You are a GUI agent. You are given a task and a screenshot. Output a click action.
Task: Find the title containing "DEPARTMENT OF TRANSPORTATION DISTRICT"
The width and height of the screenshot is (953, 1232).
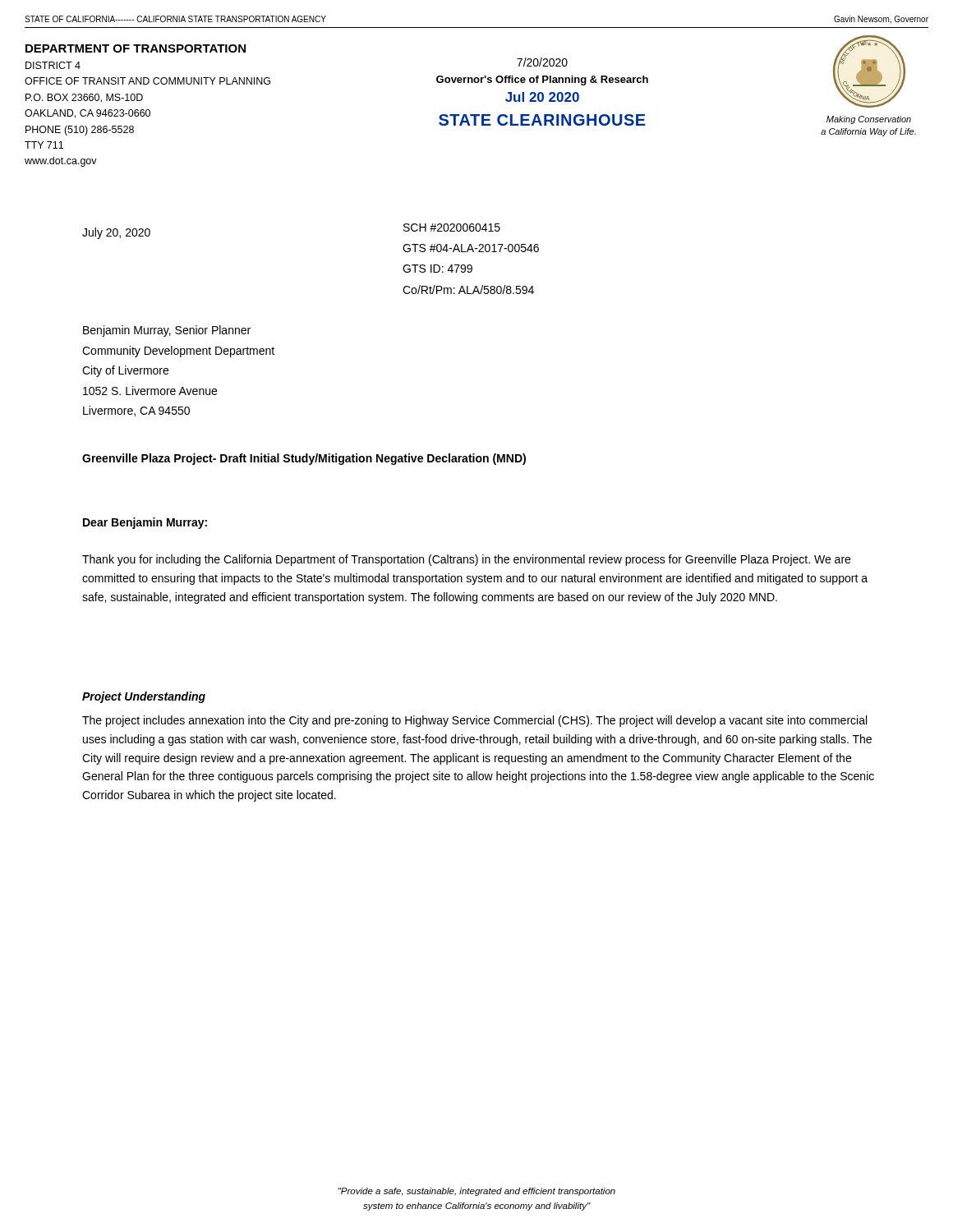click(136, 48)
